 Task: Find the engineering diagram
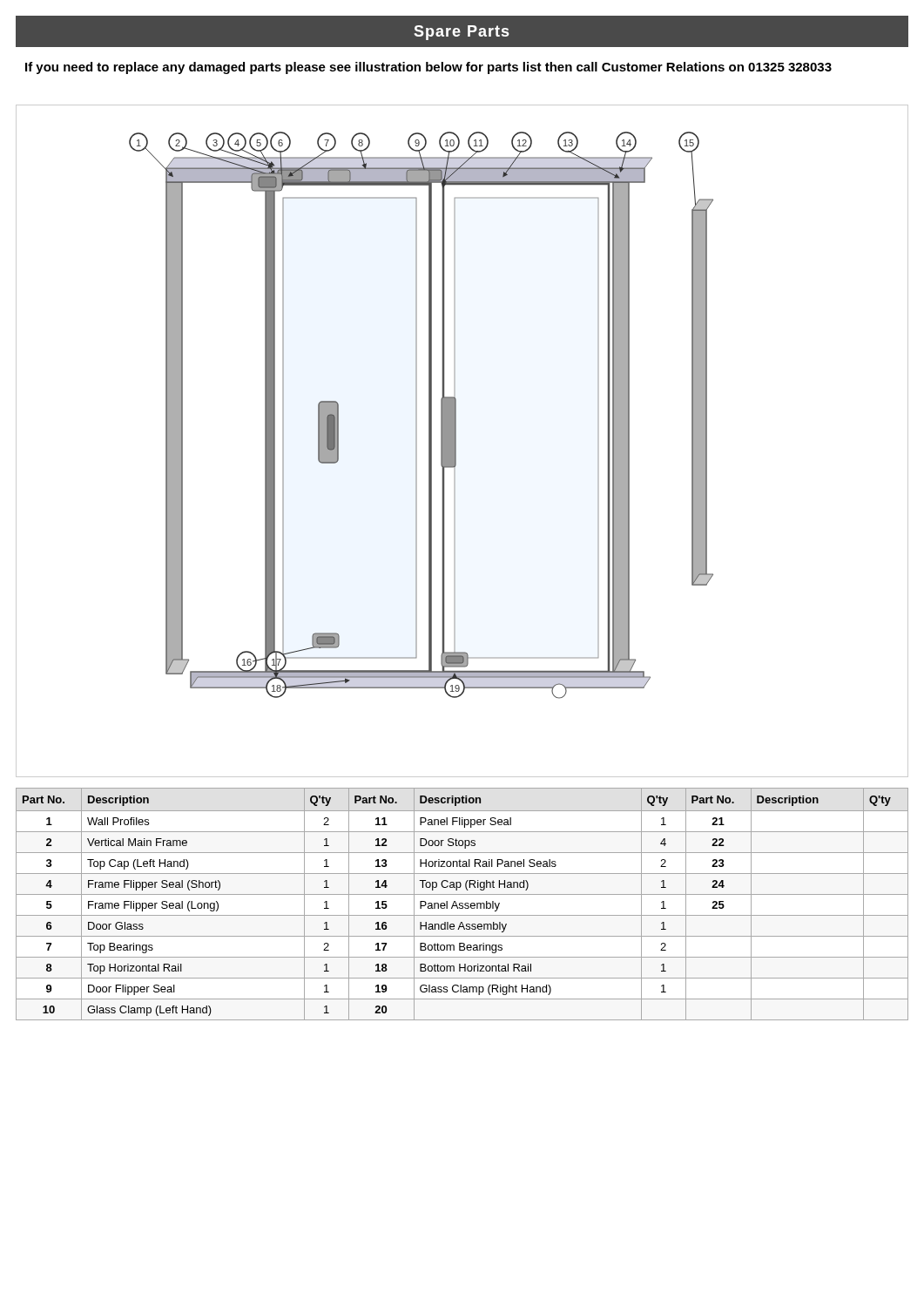(462, 441)
